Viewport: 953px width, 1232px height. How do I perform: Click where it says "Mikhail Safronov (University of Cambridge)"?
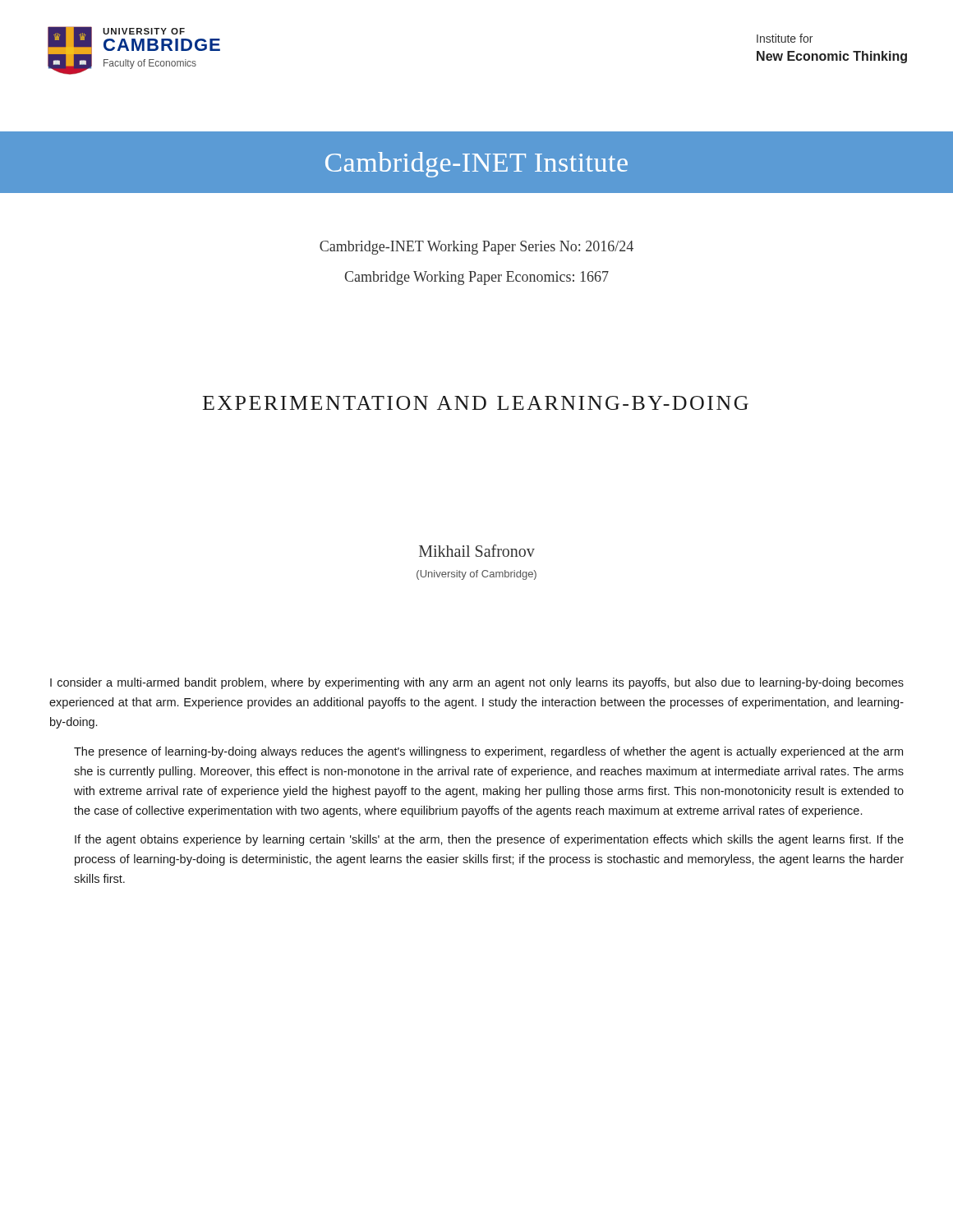coord(476,561)
